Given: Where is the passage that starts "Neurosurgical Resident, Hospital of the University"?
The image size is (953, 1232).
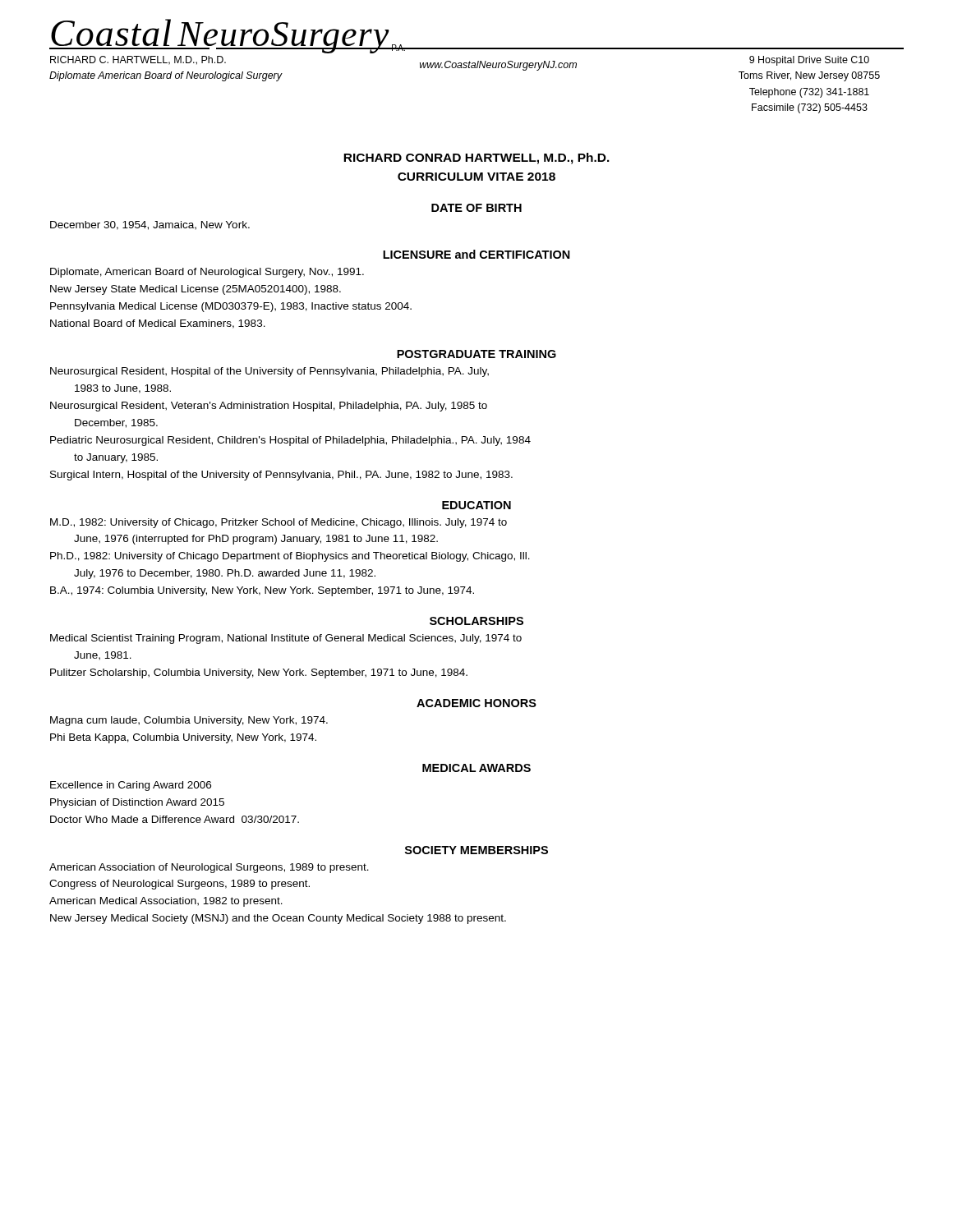Looking at the screenshot, I should click(x=269, y=372).
